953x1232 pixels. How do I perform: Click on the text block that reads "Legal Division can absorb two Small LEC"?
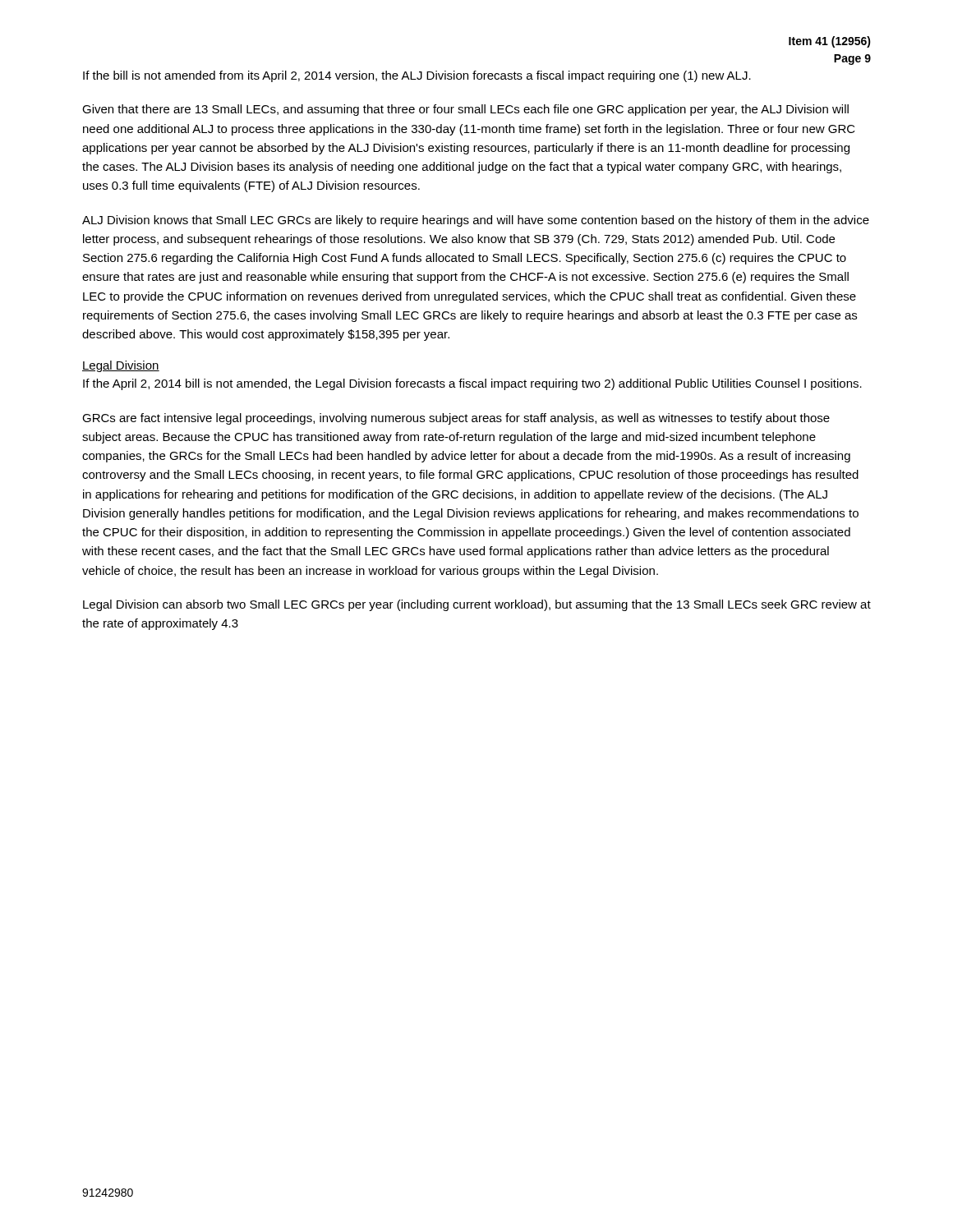coord(476,613)
